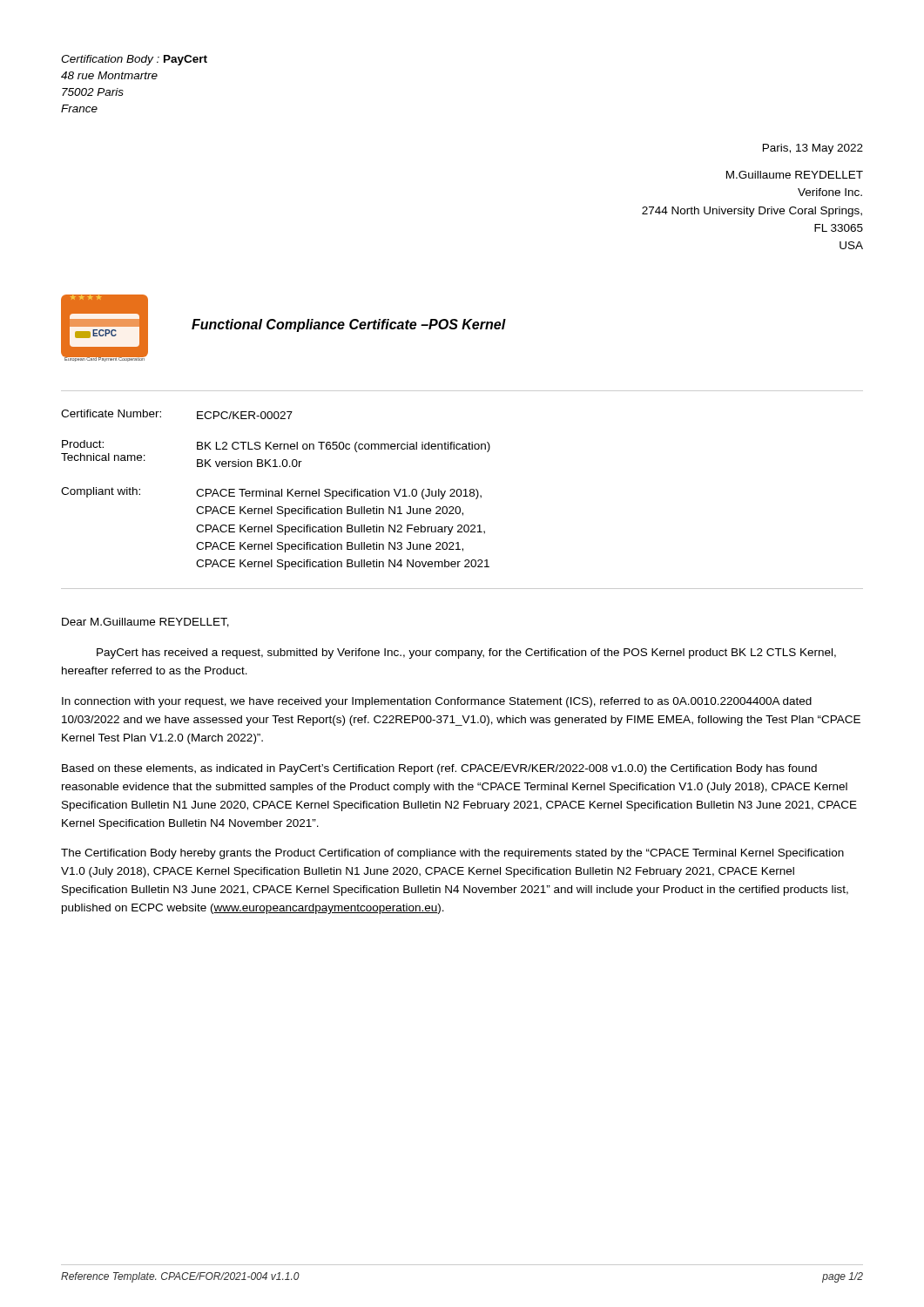The image size is (924, 1307).
Task: Find the block on this page that starts "PayCert has received a request, submitted by"
Action: (x=449, y=661)
